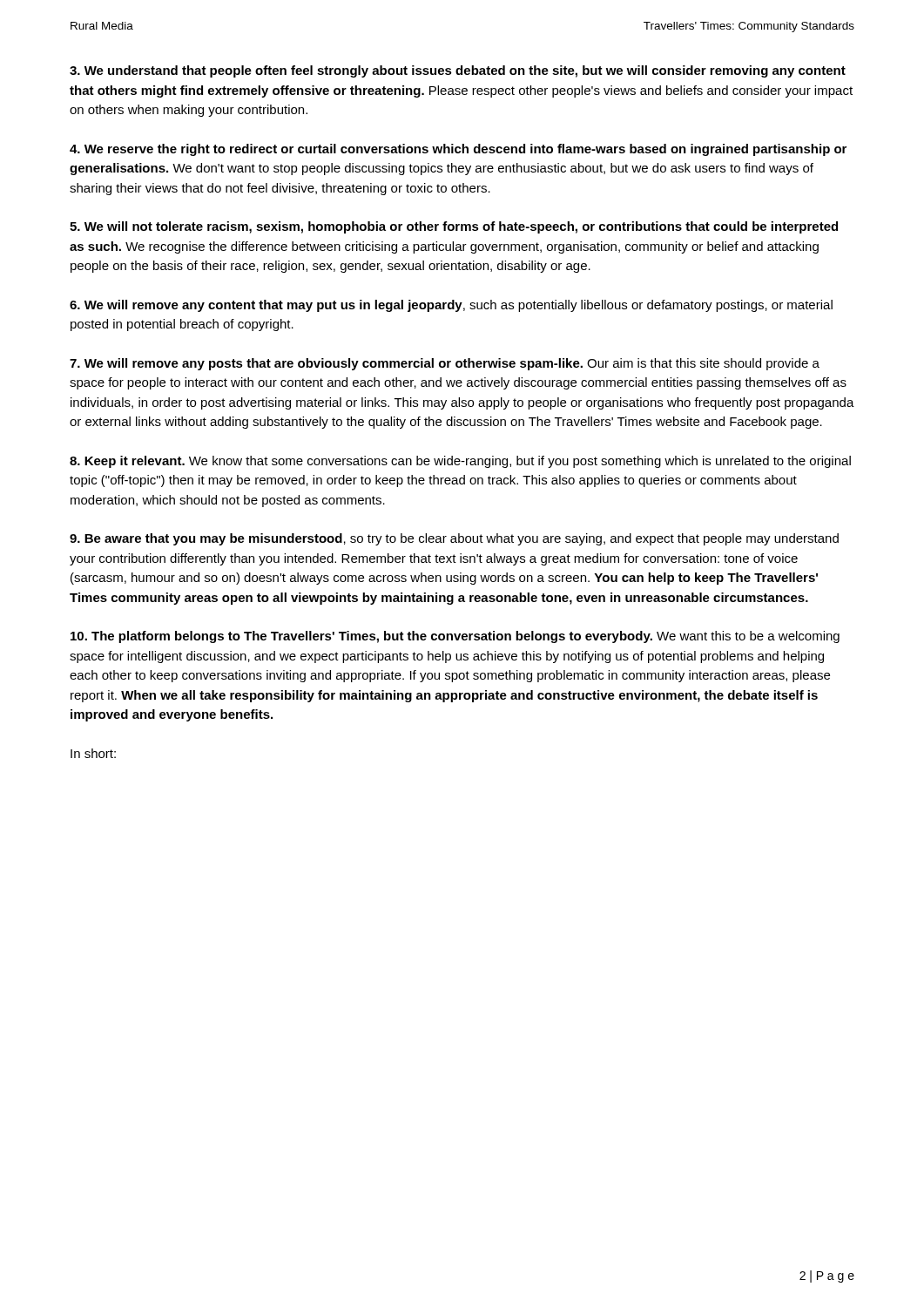Locate the text starting "We will remove any posts"
The width and height of the screenshot is (924, 1307).
click(462, 392)
